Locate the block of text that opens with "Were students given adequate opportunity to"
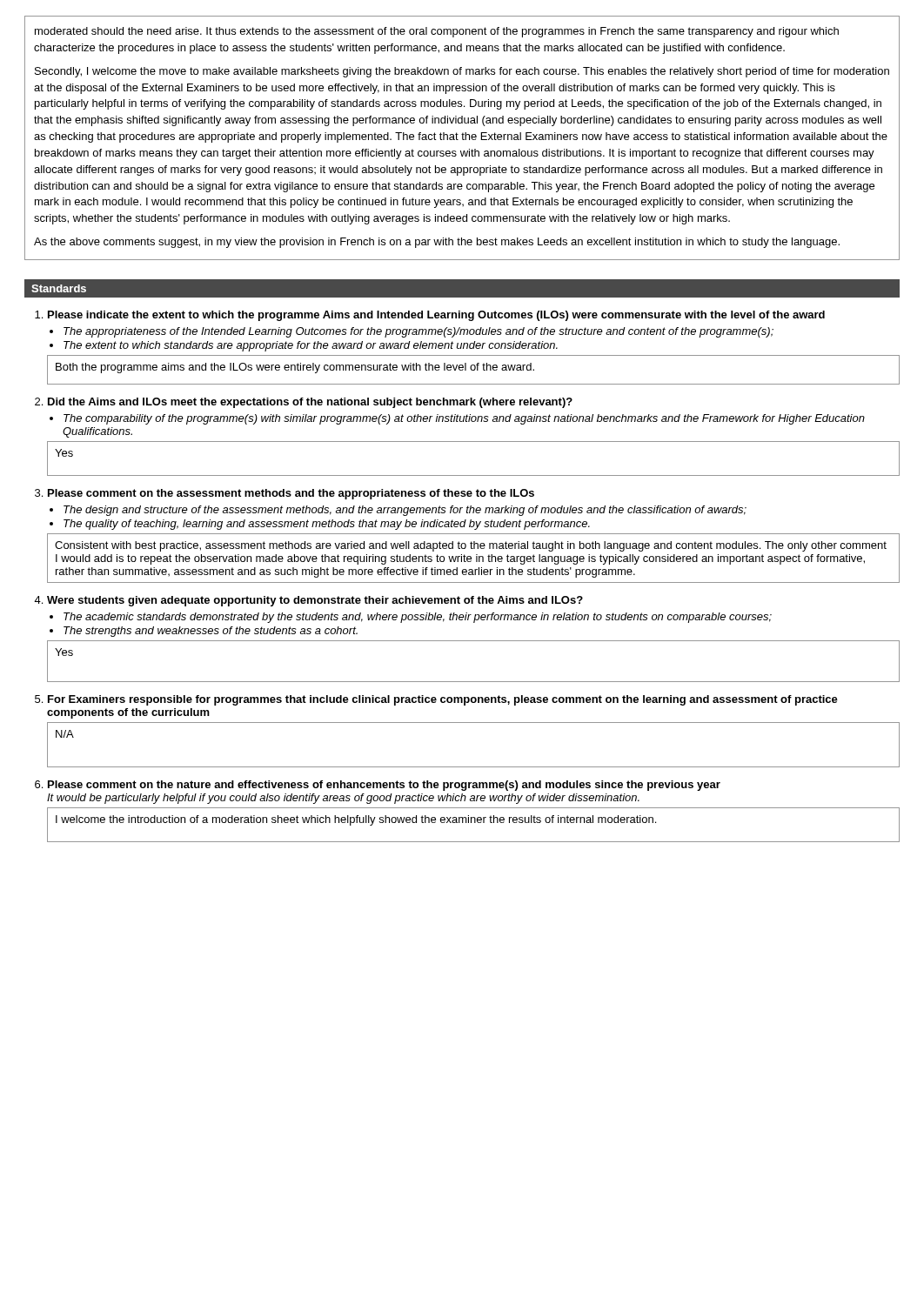 point(462,615)
